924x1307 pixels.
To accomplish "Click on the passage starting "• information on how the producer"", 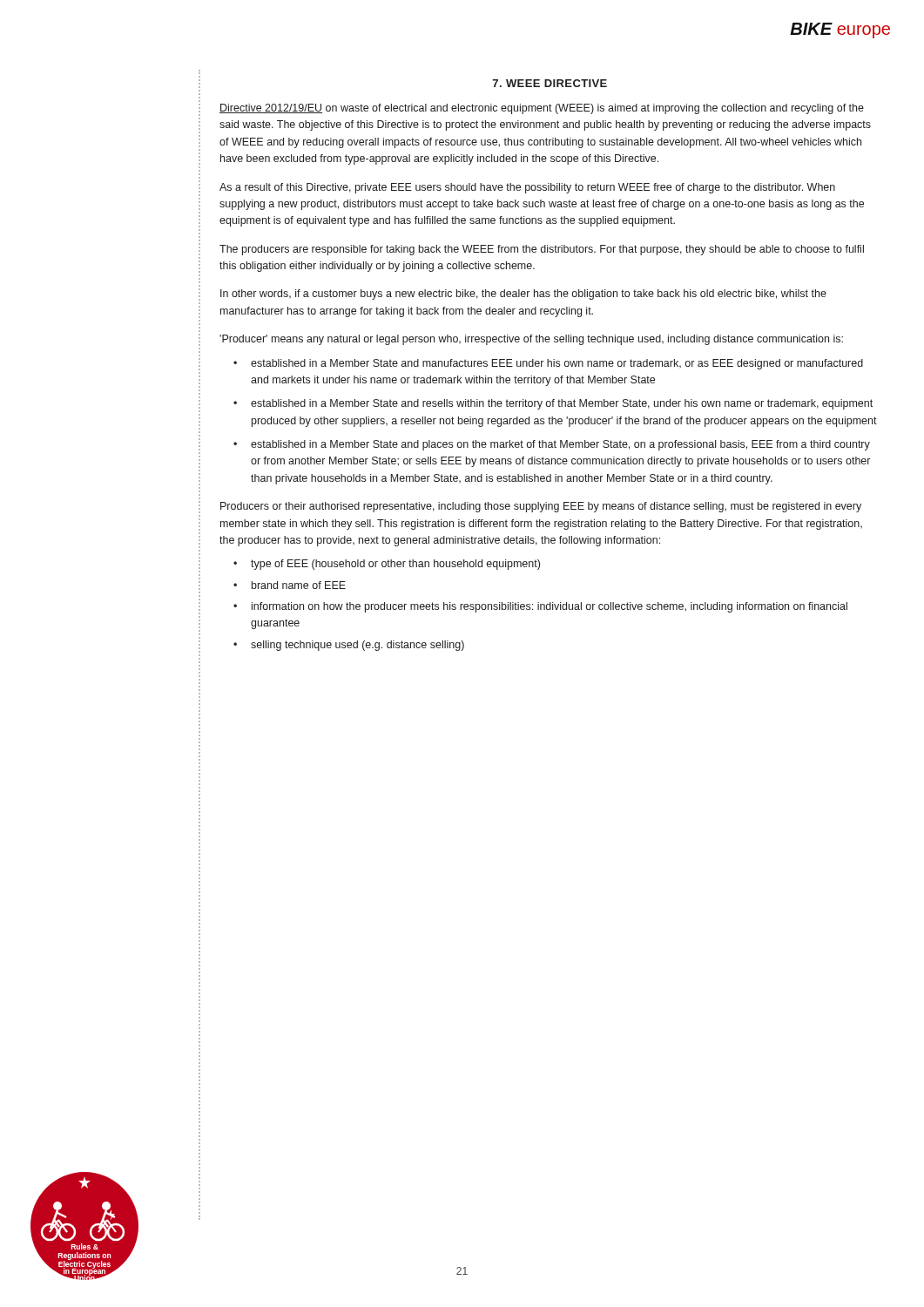I will [x=541, y=614].
